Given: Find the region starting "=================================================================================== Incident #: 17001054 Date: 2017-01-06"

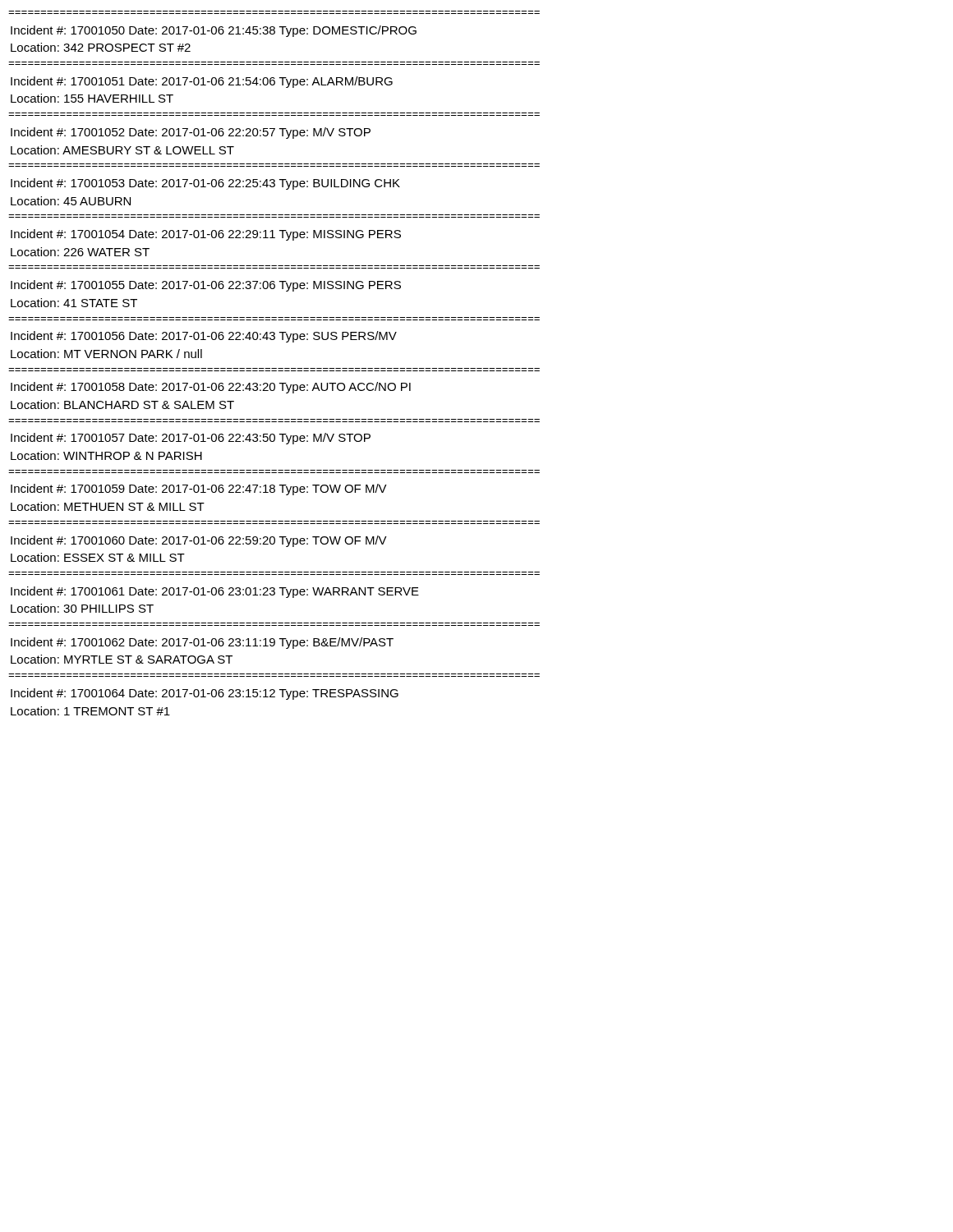Looking at the screenshot, I should coord(206,235).
